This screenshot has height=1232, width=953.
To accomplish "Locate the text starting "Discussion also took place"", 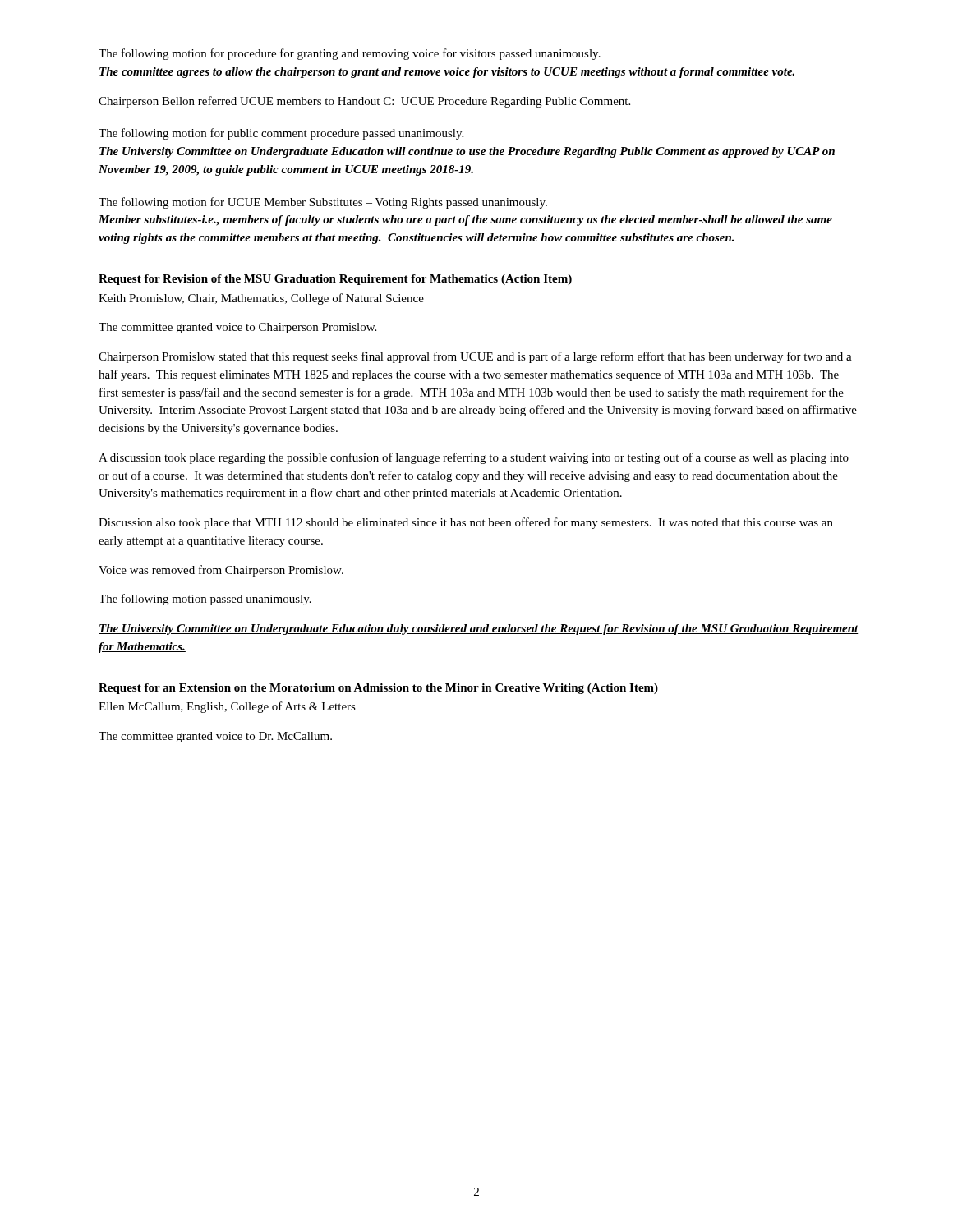I will coord(479,532).
